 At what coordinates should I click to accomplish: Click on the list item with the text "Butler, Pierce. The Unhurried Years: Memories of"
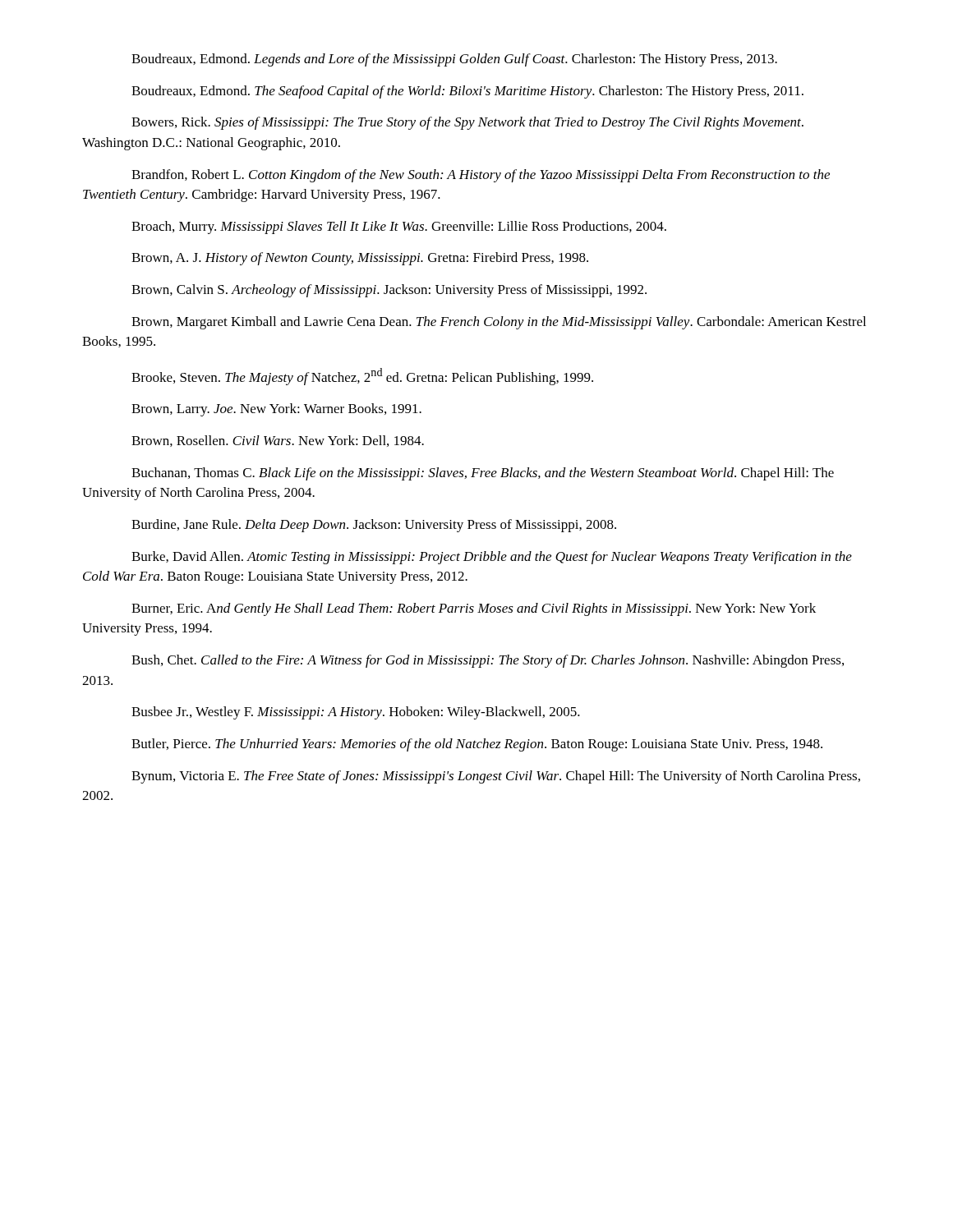click(x=477, y=744)
